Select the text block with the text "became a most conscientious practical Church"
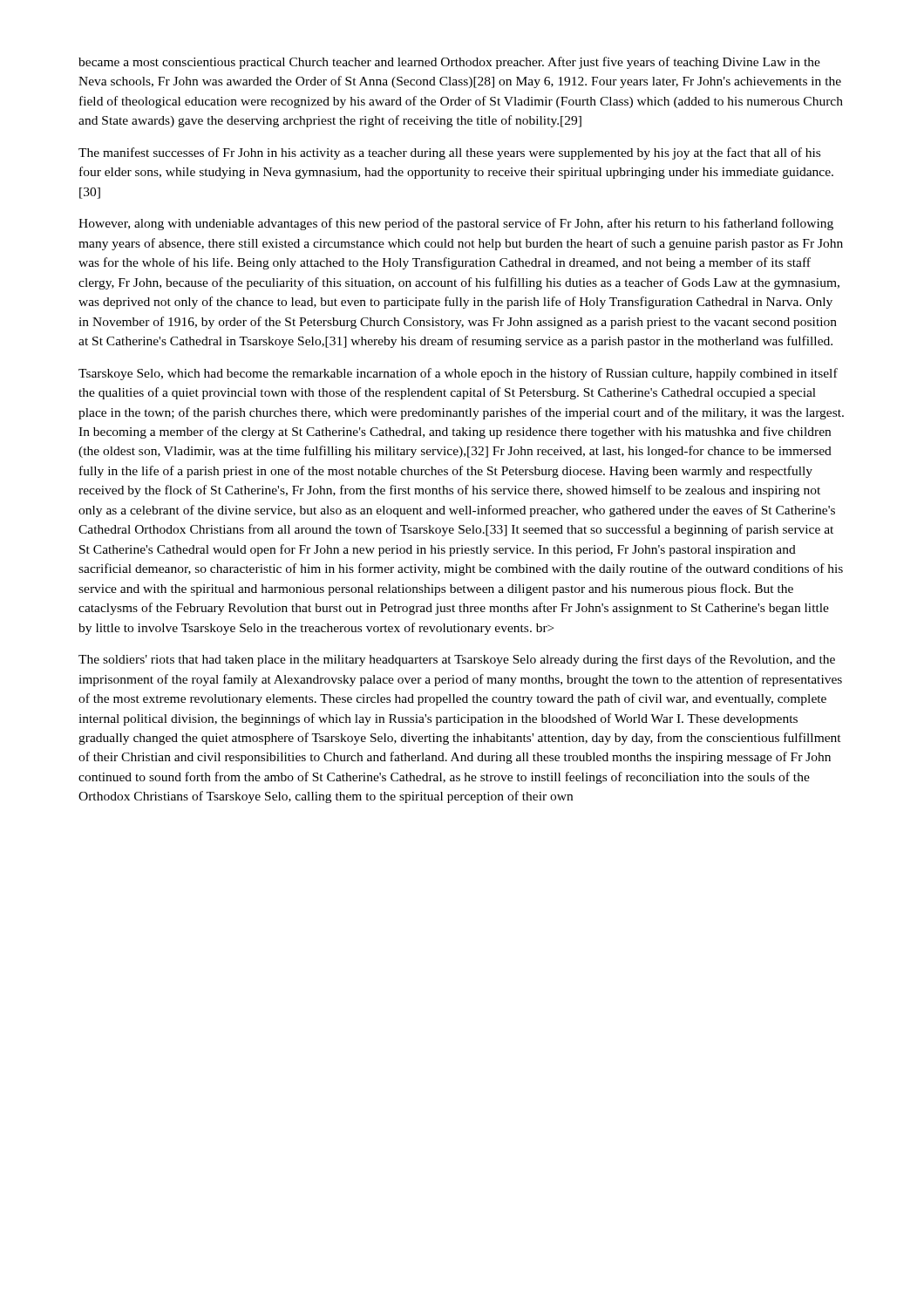Viewport: 924px width, 1308px height. 461,91
